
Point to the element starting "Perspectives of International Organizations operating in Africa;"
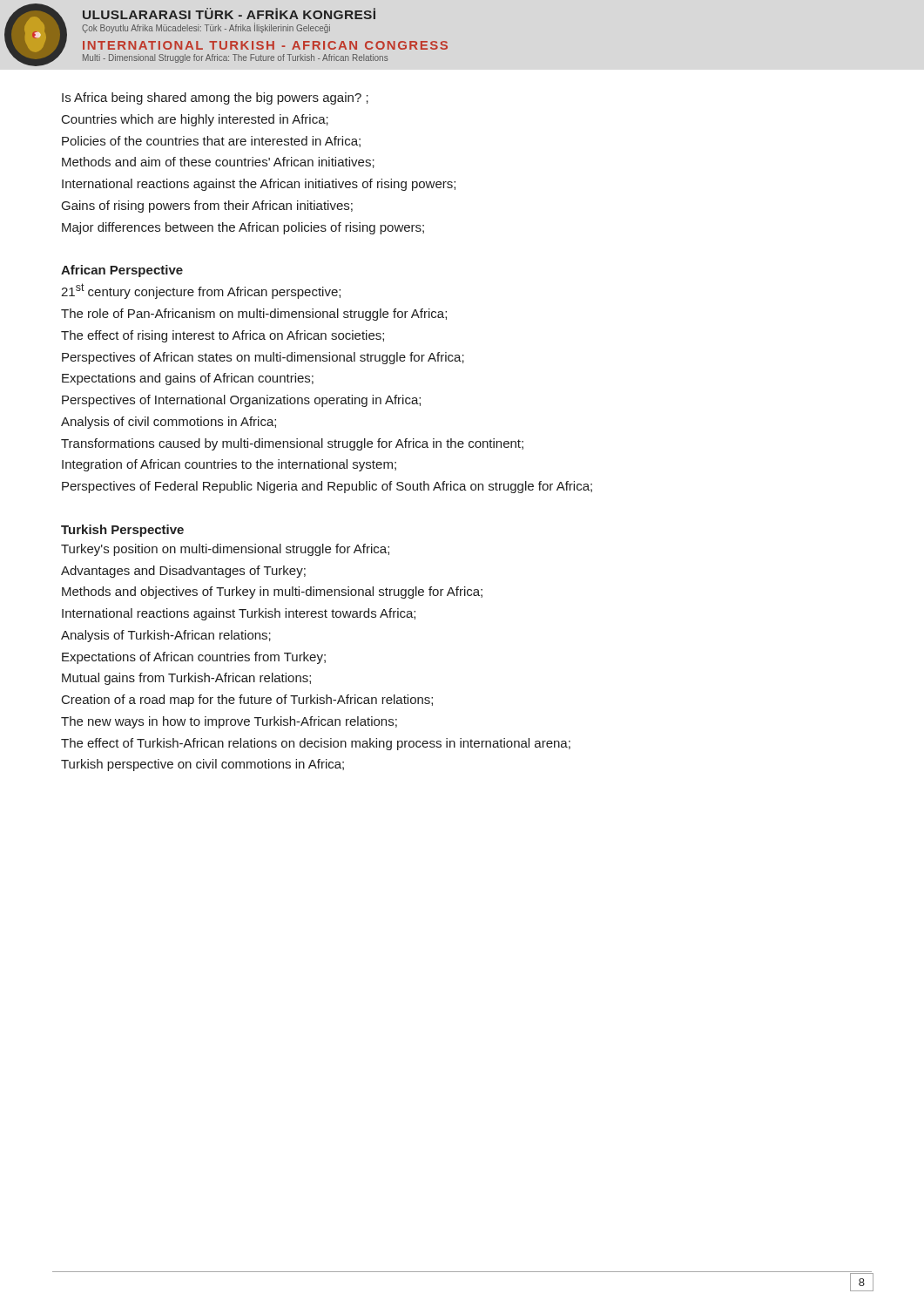point(241,399)
